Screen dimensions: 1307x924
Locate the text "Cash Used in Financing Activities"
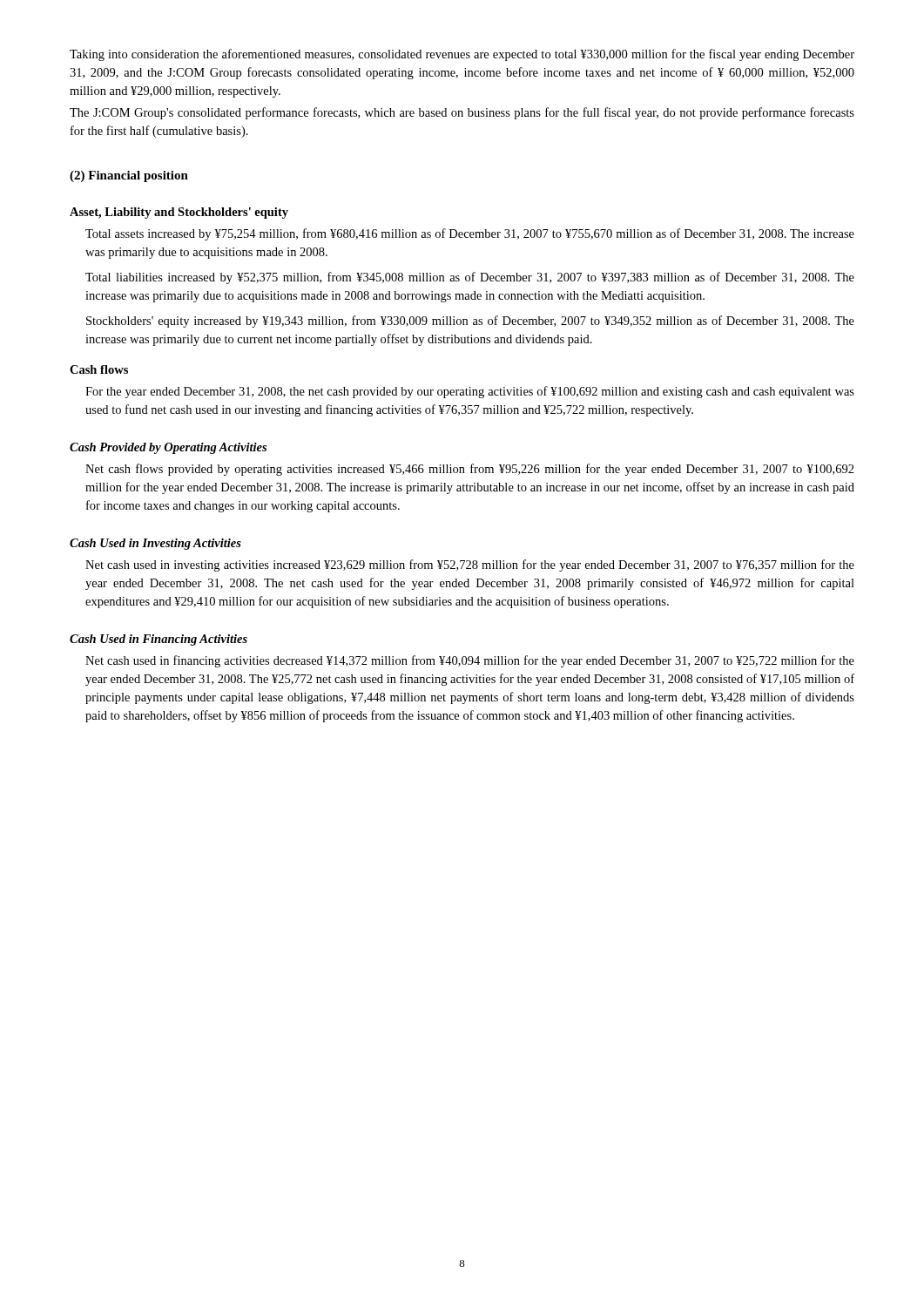(159, 639)
